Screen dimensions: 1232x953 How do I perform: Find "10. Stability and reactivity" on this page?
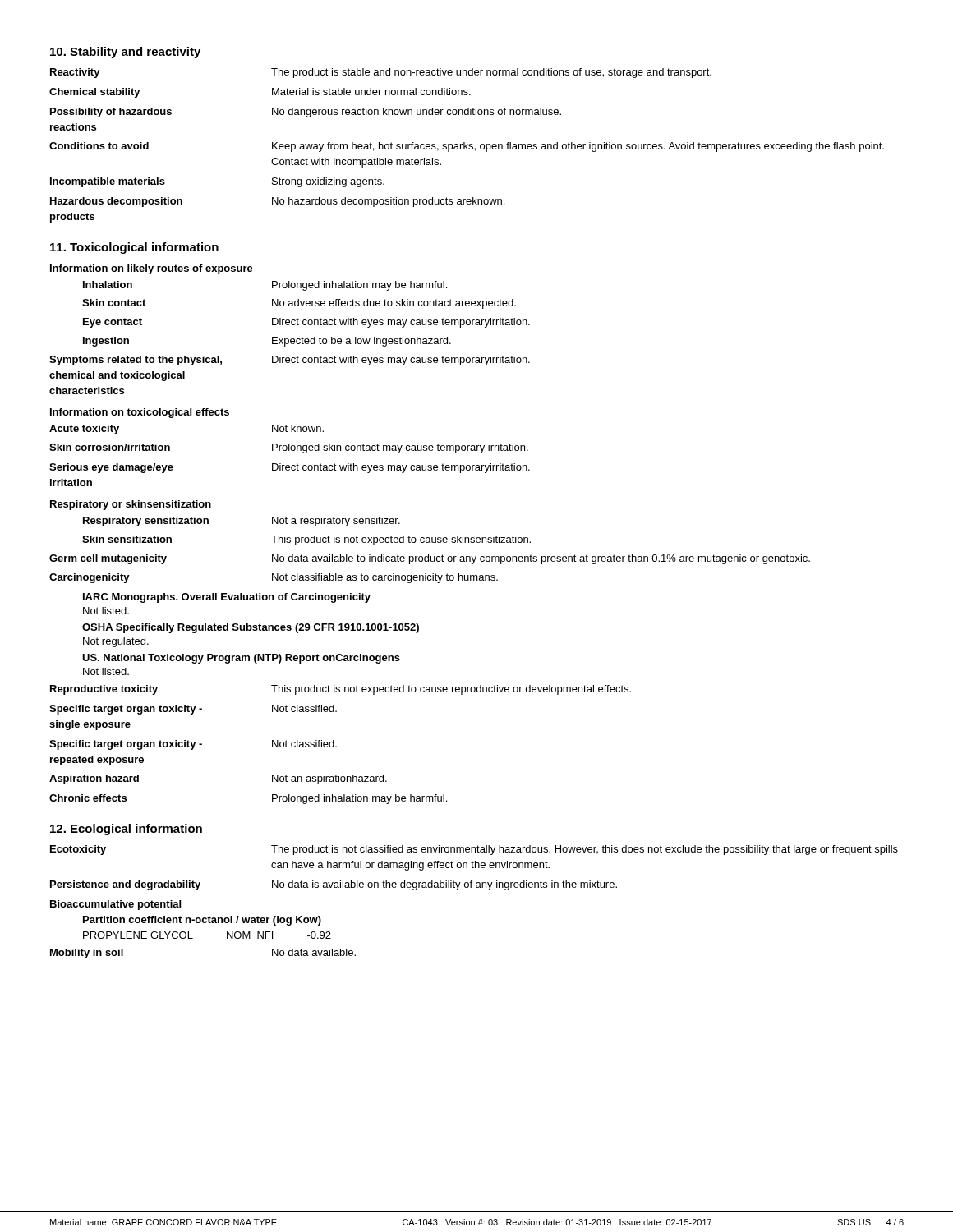click(125, 51)
